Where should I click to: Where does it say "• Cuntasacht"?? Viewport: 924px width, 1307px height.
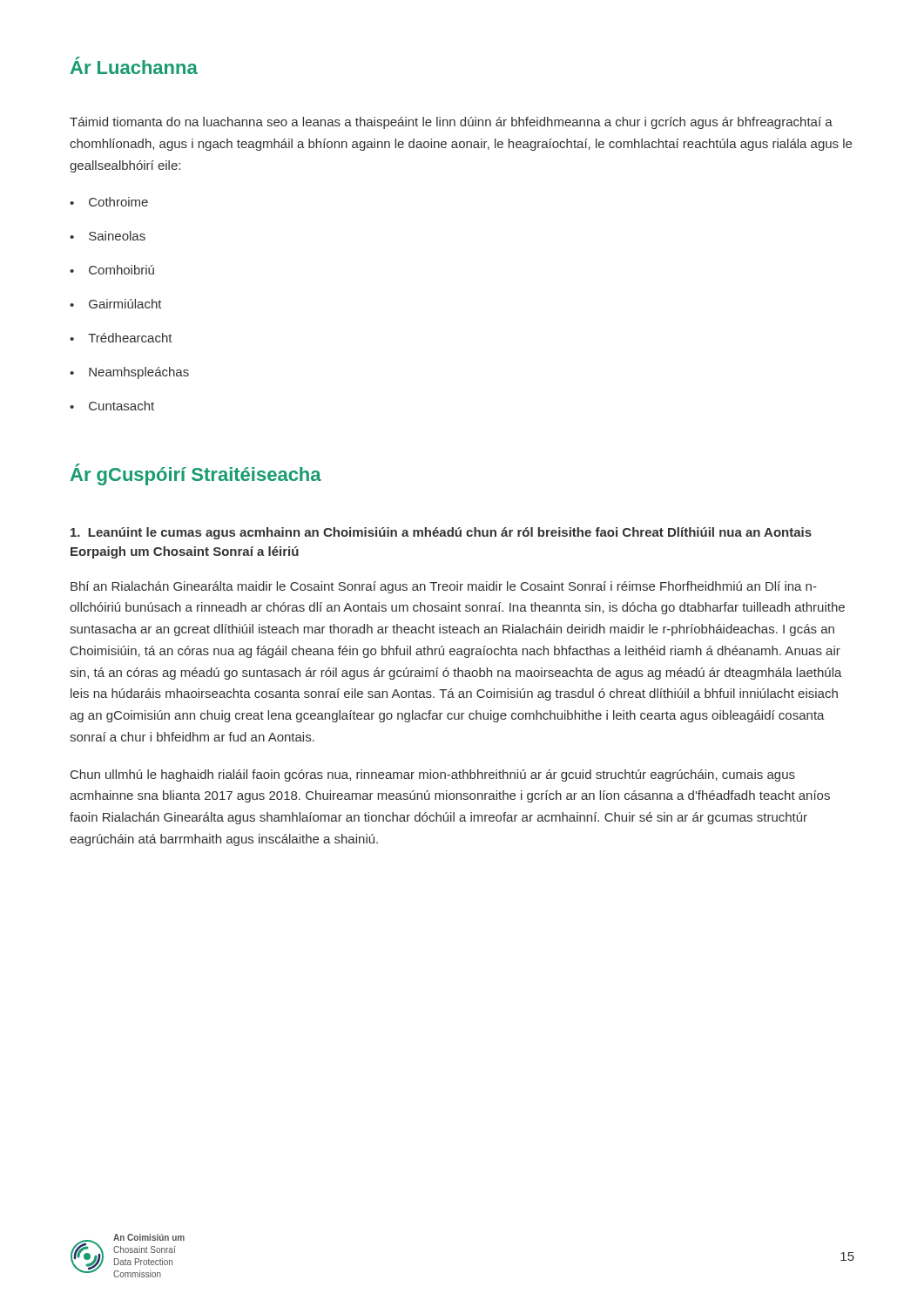112,407
